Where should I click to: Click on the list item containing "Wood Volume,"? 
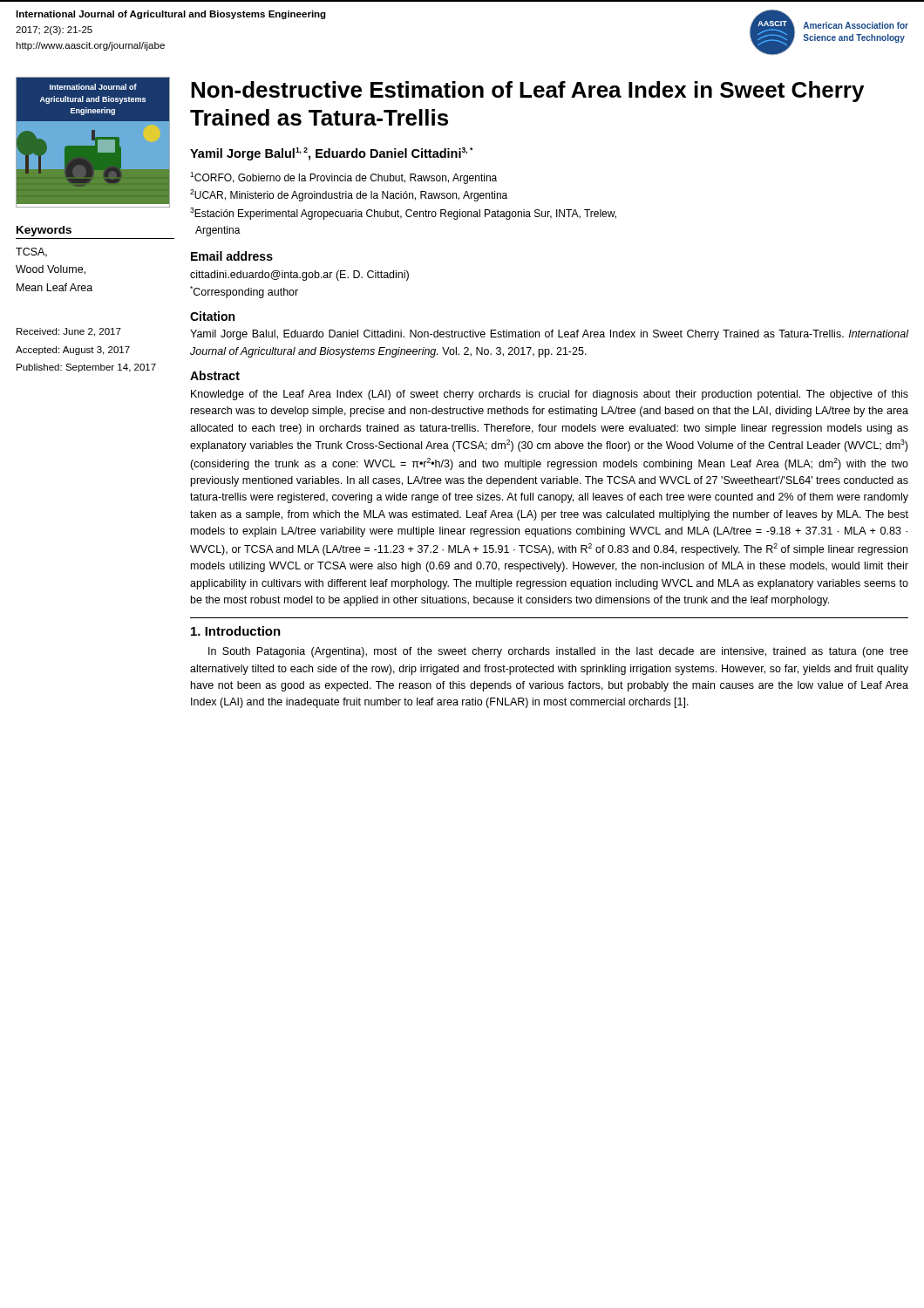pos(51,270)
